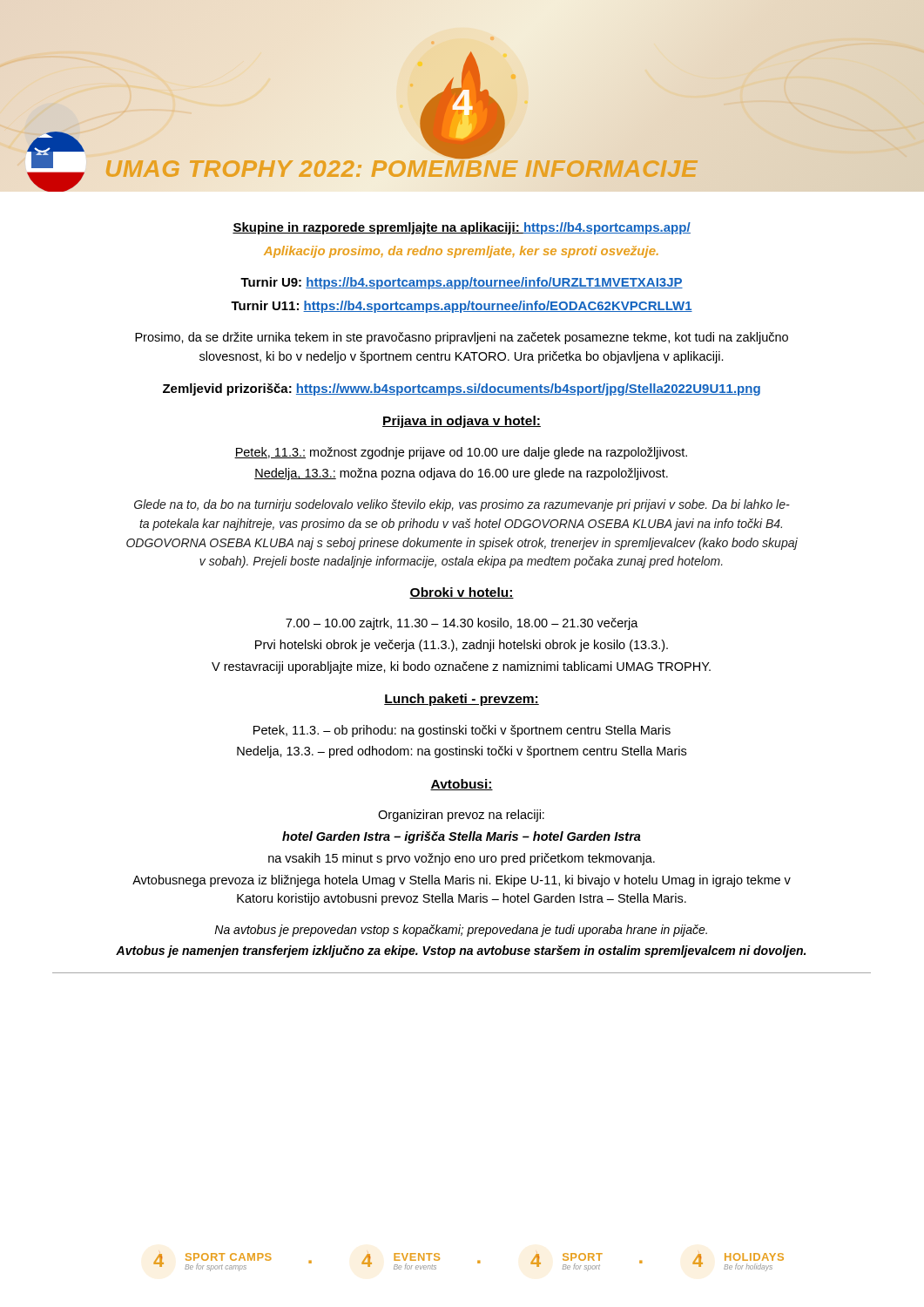
Task: Click on the section header that reads "Lunch paketi - prevzem:"
Action: coord(462,699)
